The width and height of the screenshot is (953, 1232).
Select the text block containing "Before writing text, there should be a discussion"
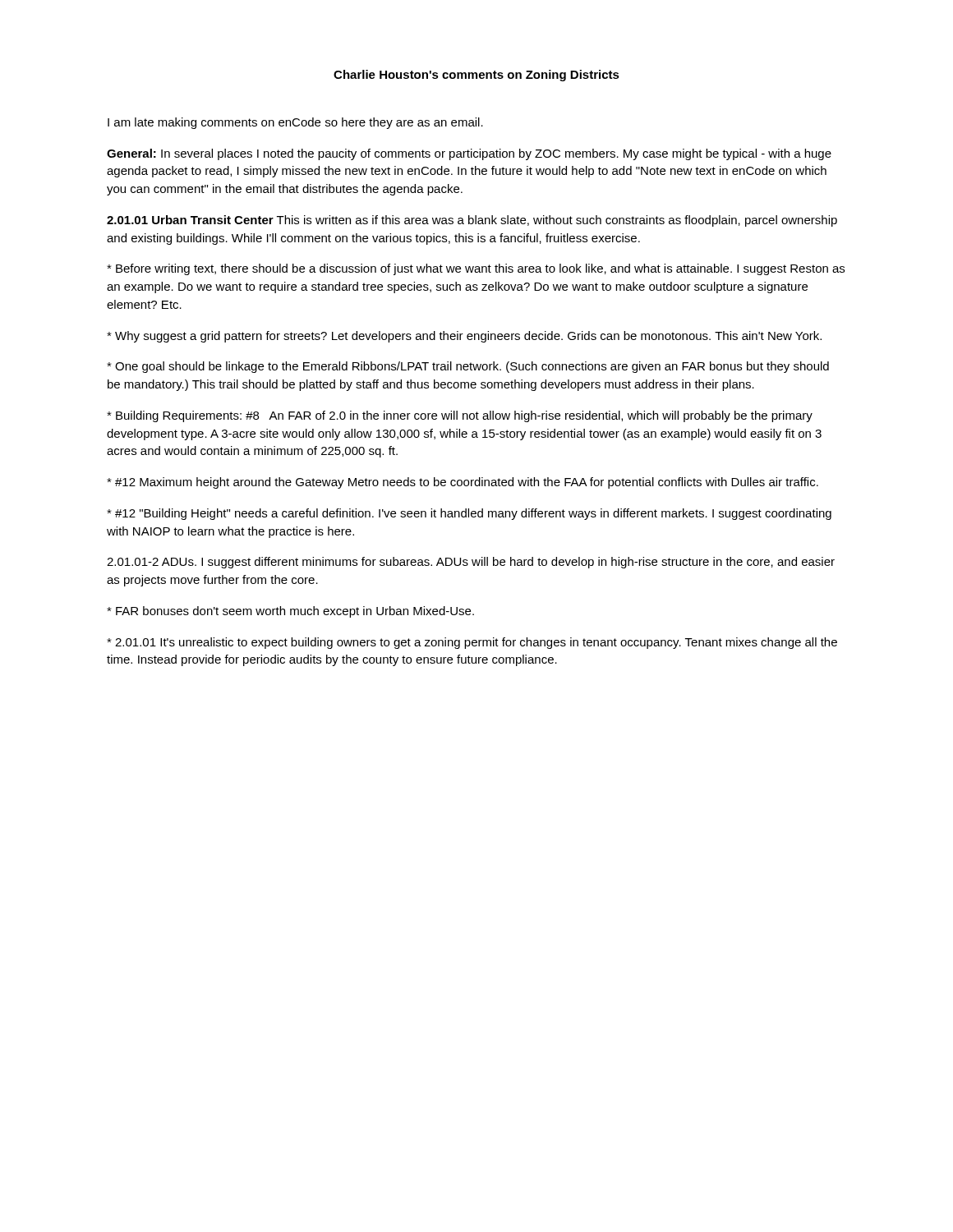(476, 286)
